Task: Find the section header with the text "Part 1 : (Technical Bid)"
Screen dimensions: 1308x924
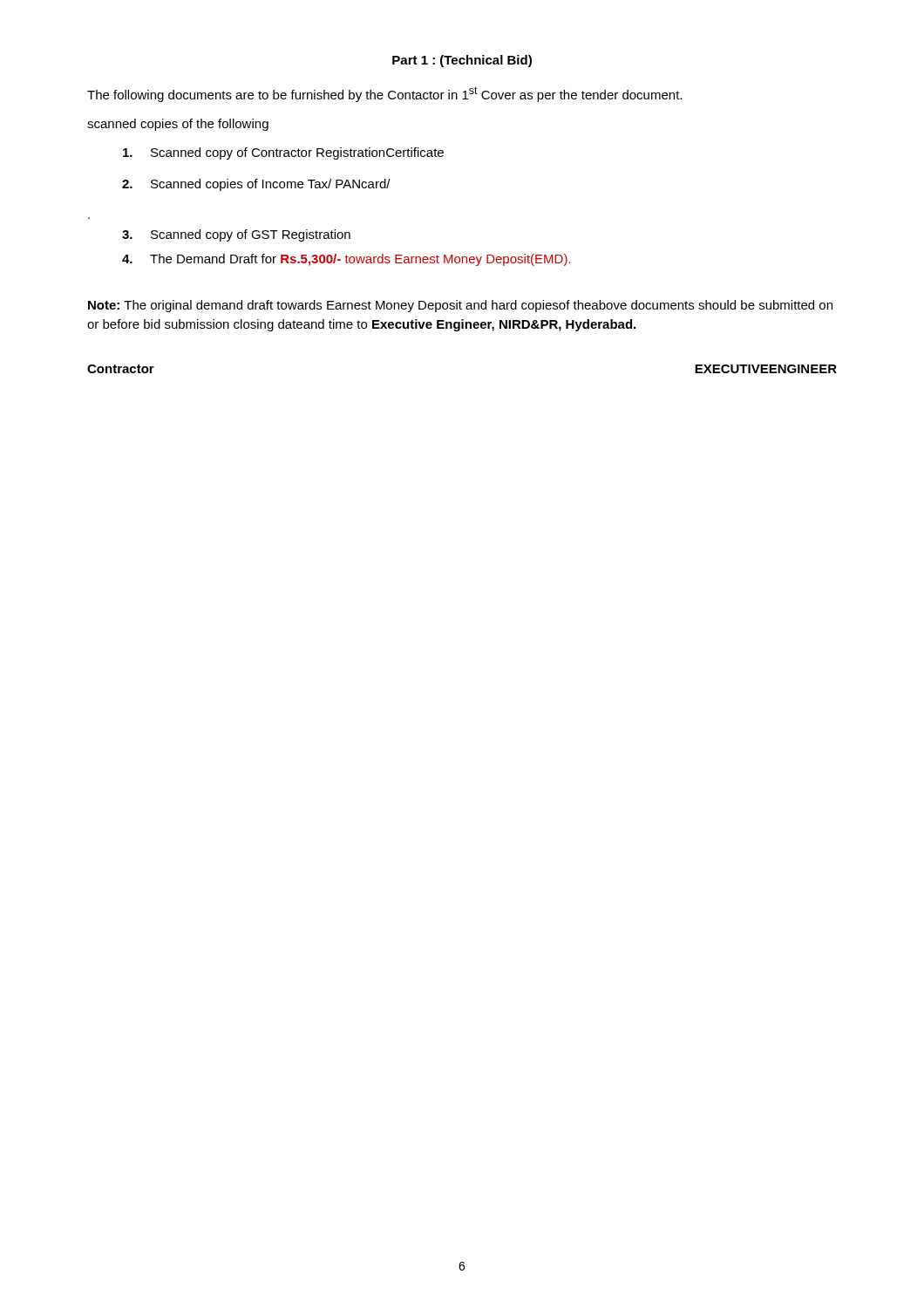Action: 462,60
